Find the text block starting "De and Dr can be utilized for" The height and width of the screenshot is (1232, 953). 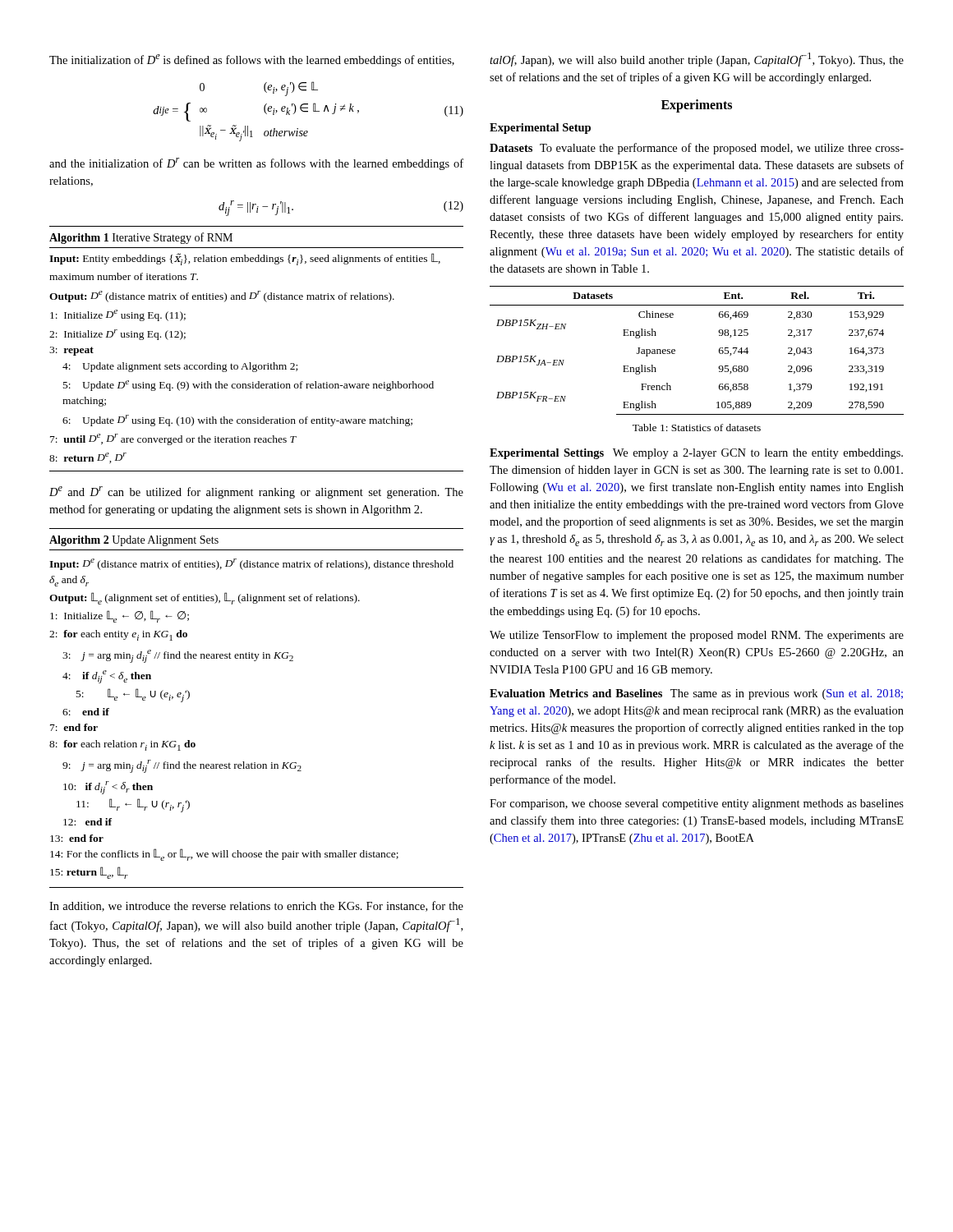256,500
